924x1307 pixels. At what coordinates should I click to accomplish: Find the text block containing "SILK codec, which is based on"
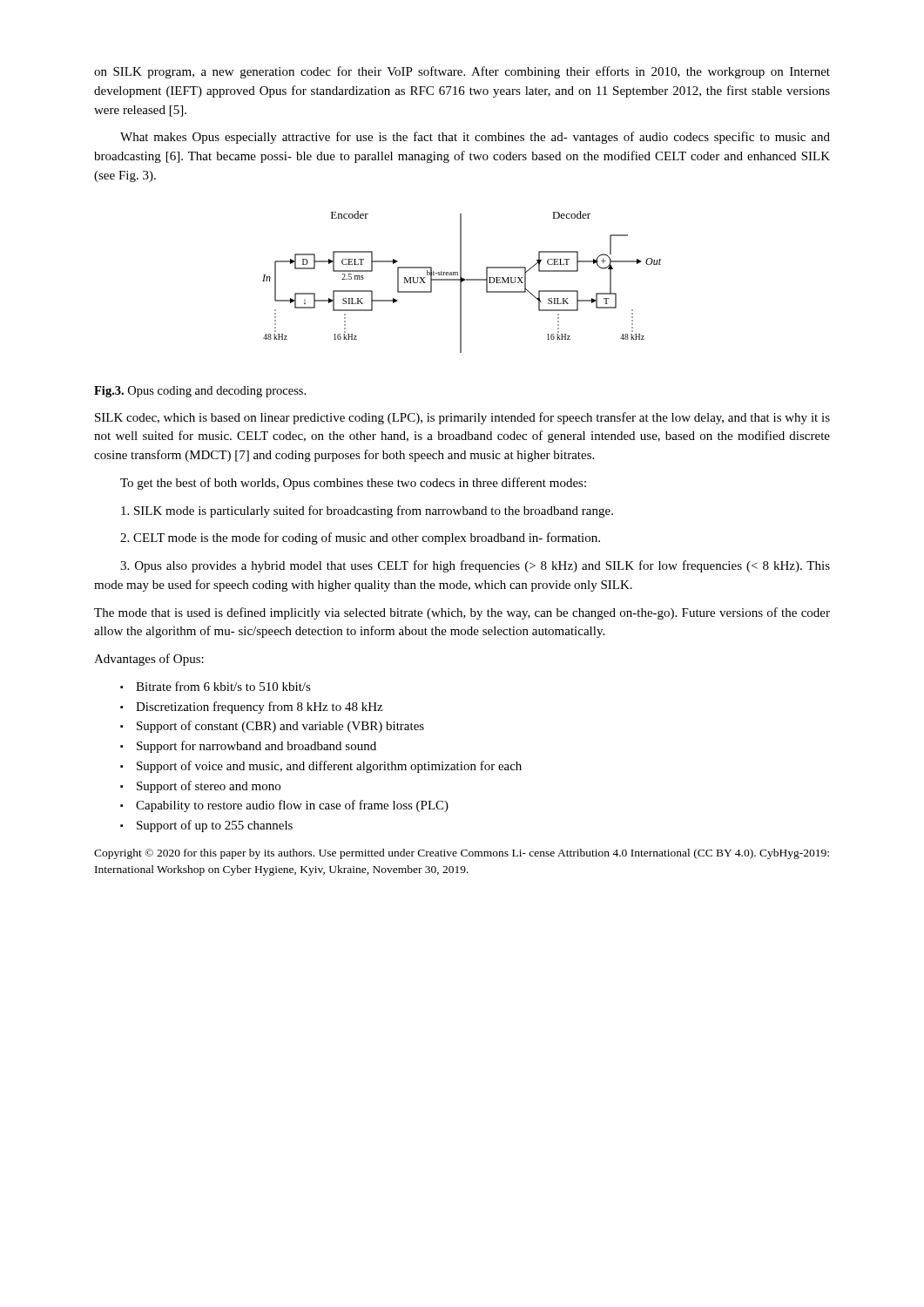pyautogui.click(x=462, y=436)
